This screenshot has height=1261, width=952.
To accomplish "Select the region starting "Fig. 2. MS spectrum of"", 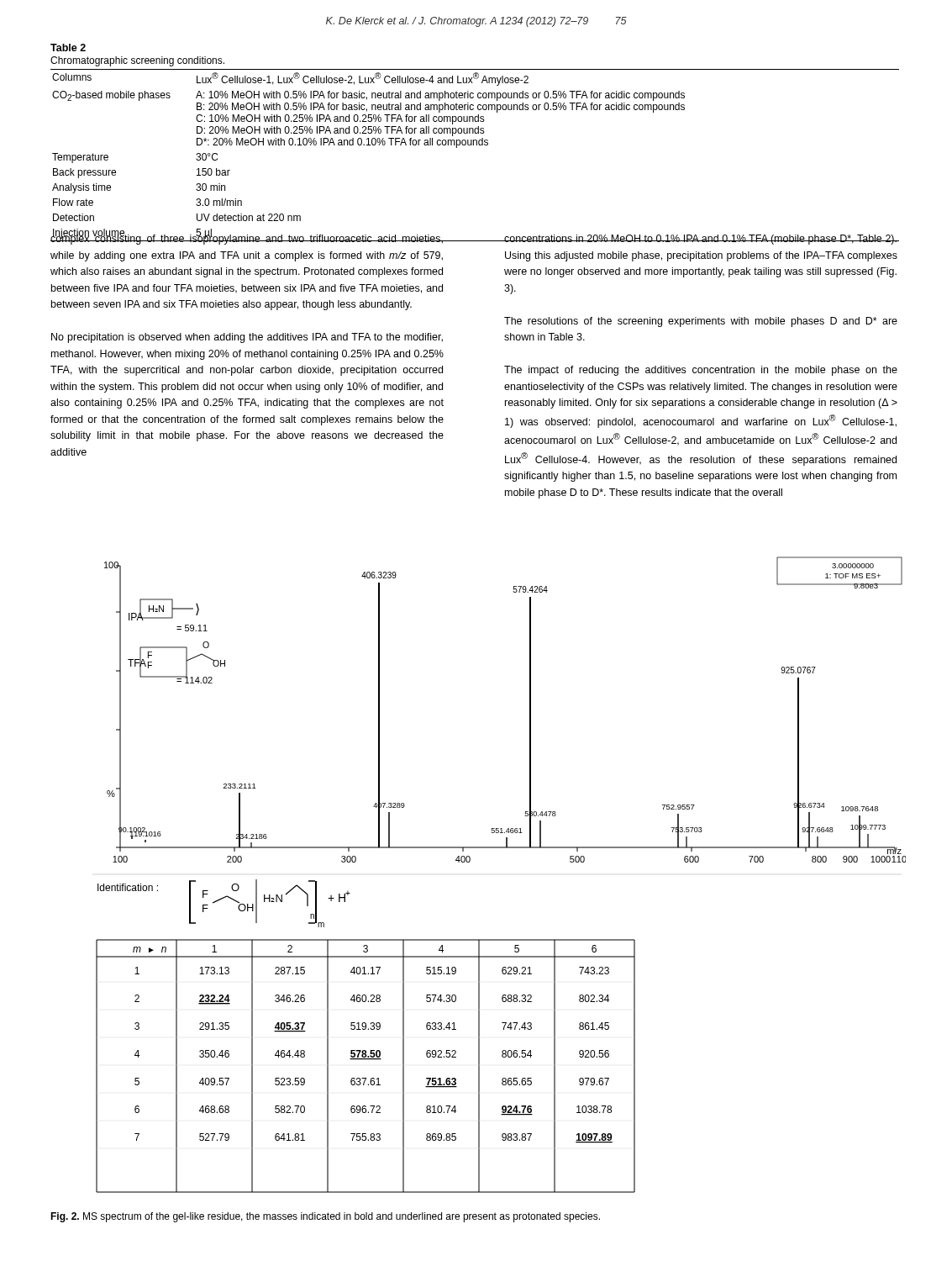I will tap(326, 1216).
